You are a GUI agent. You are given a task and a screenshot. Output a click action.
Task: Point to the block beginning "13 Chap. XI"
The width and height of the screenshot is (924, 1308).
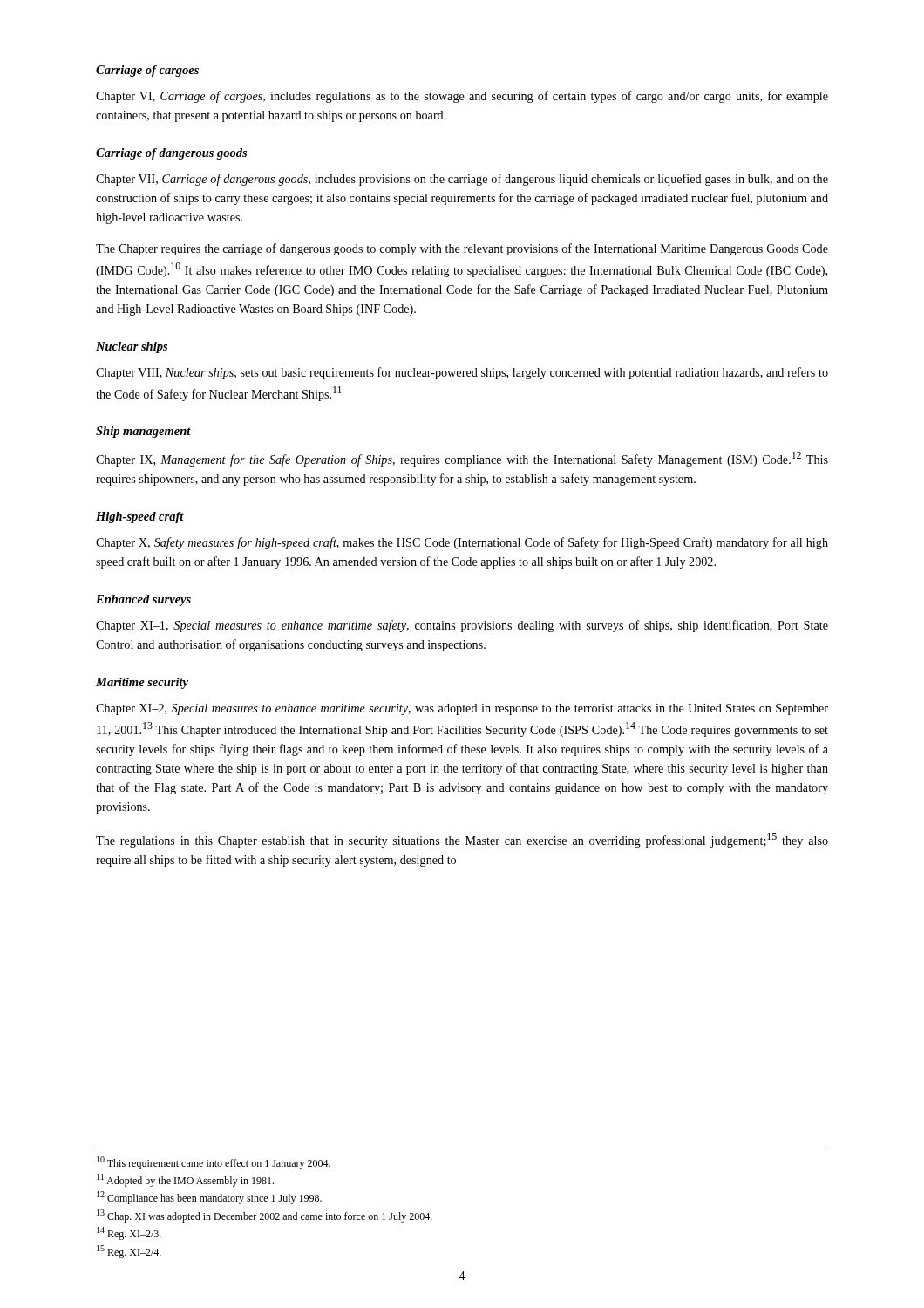click(x=264, y=1215)
